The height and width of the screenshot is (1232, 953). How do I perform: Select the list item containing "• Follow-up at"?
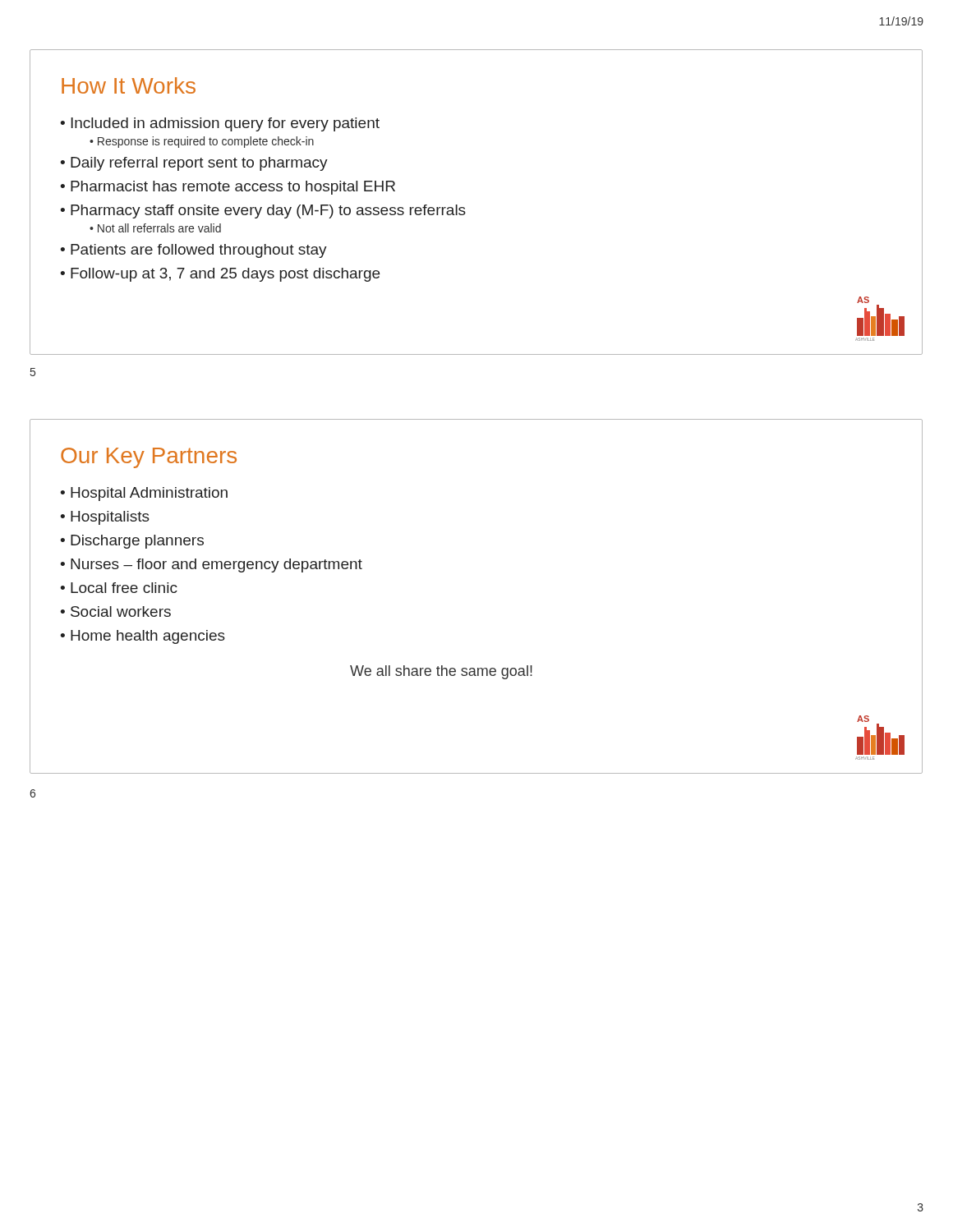tap(220, 273)
